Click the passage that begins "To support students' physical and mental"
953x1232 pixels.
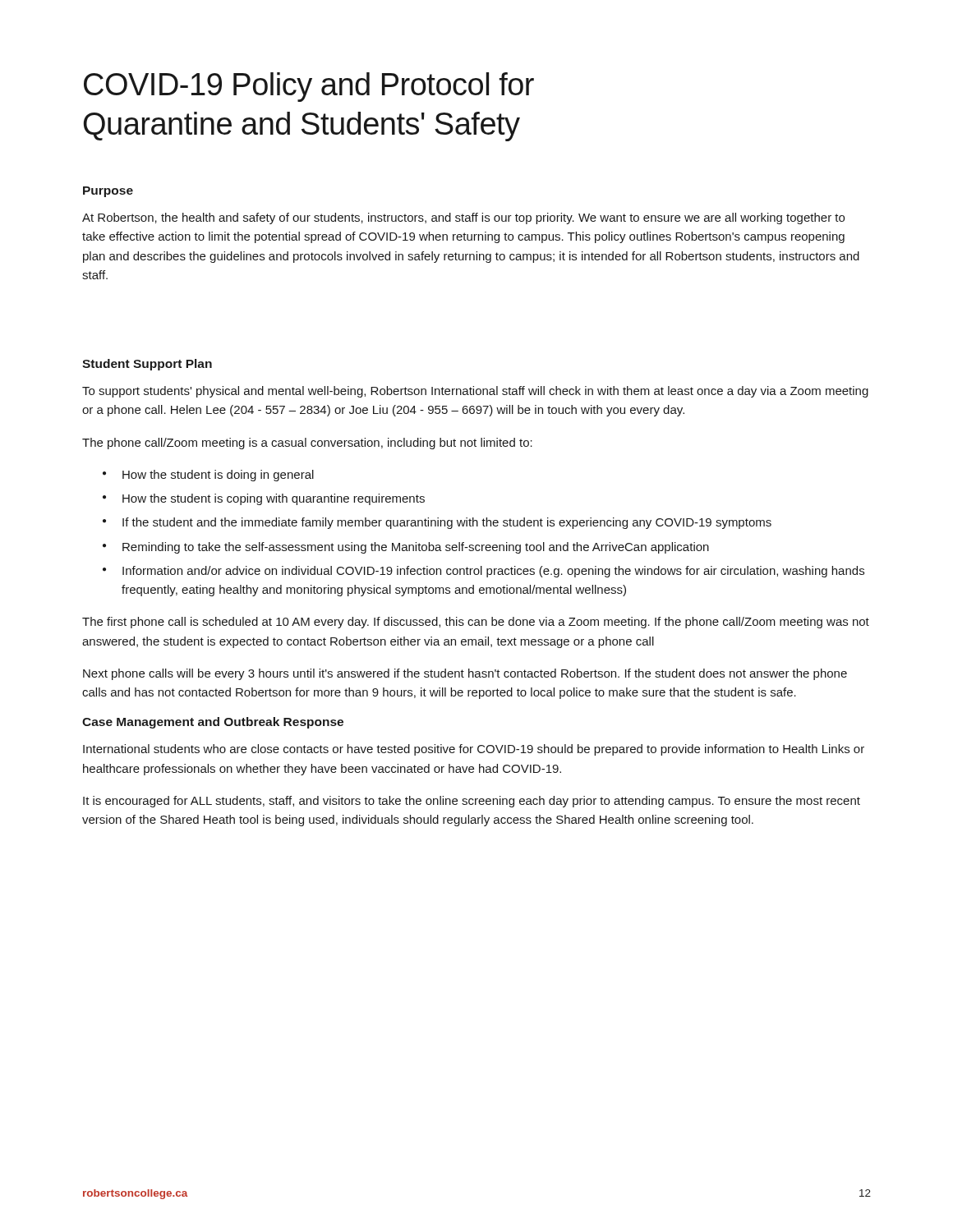pyautogui.click(x=475, y=400)
